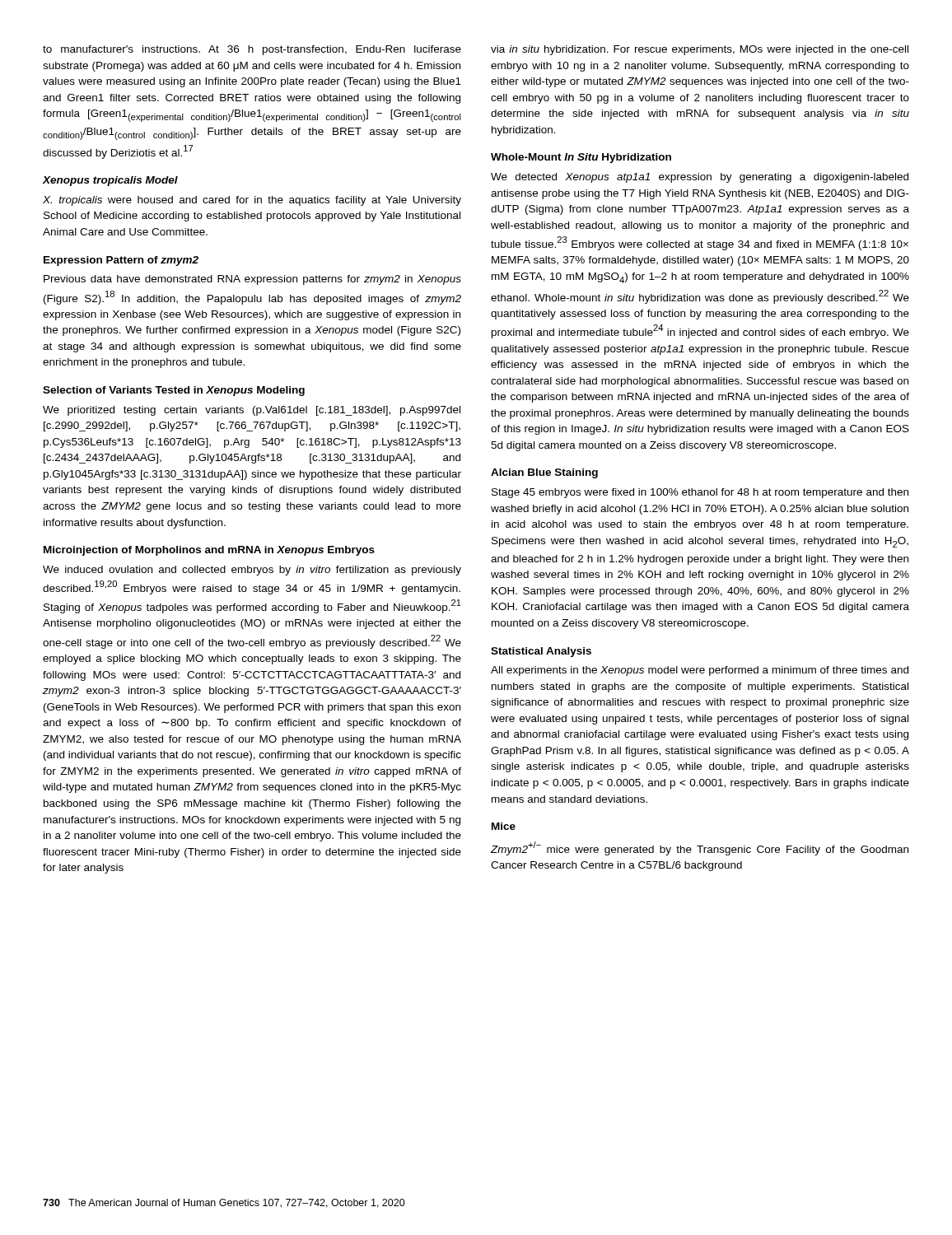Where is the passage that starts "X. tropicalis were housed and cared for"?
Image resolution: width=952 pixels, height=1235 pixels.
[252, 216]
